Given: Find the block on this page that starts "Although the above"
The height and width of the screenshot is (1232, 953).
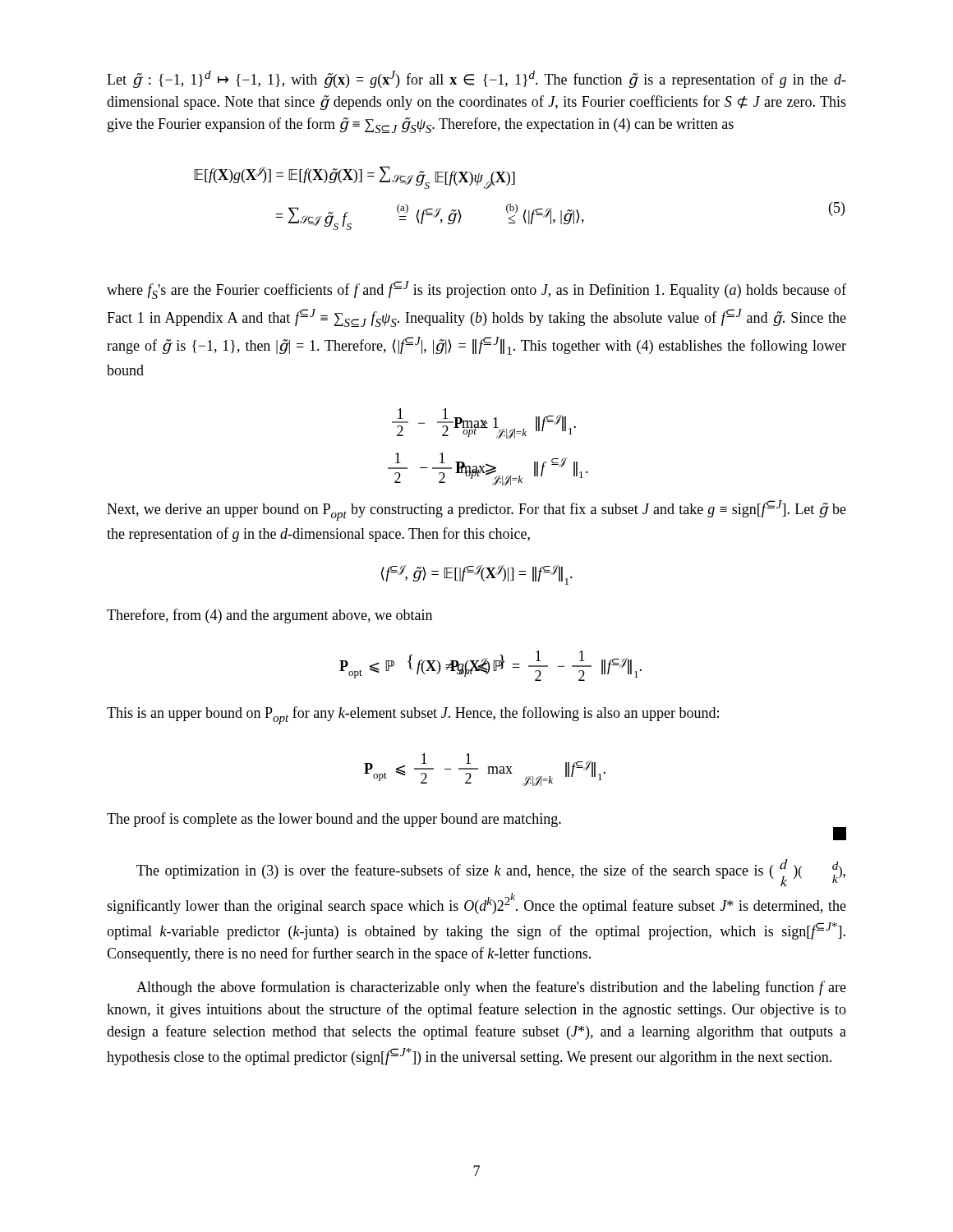Looking at the screenshot, I should [x=476, y=1022].
